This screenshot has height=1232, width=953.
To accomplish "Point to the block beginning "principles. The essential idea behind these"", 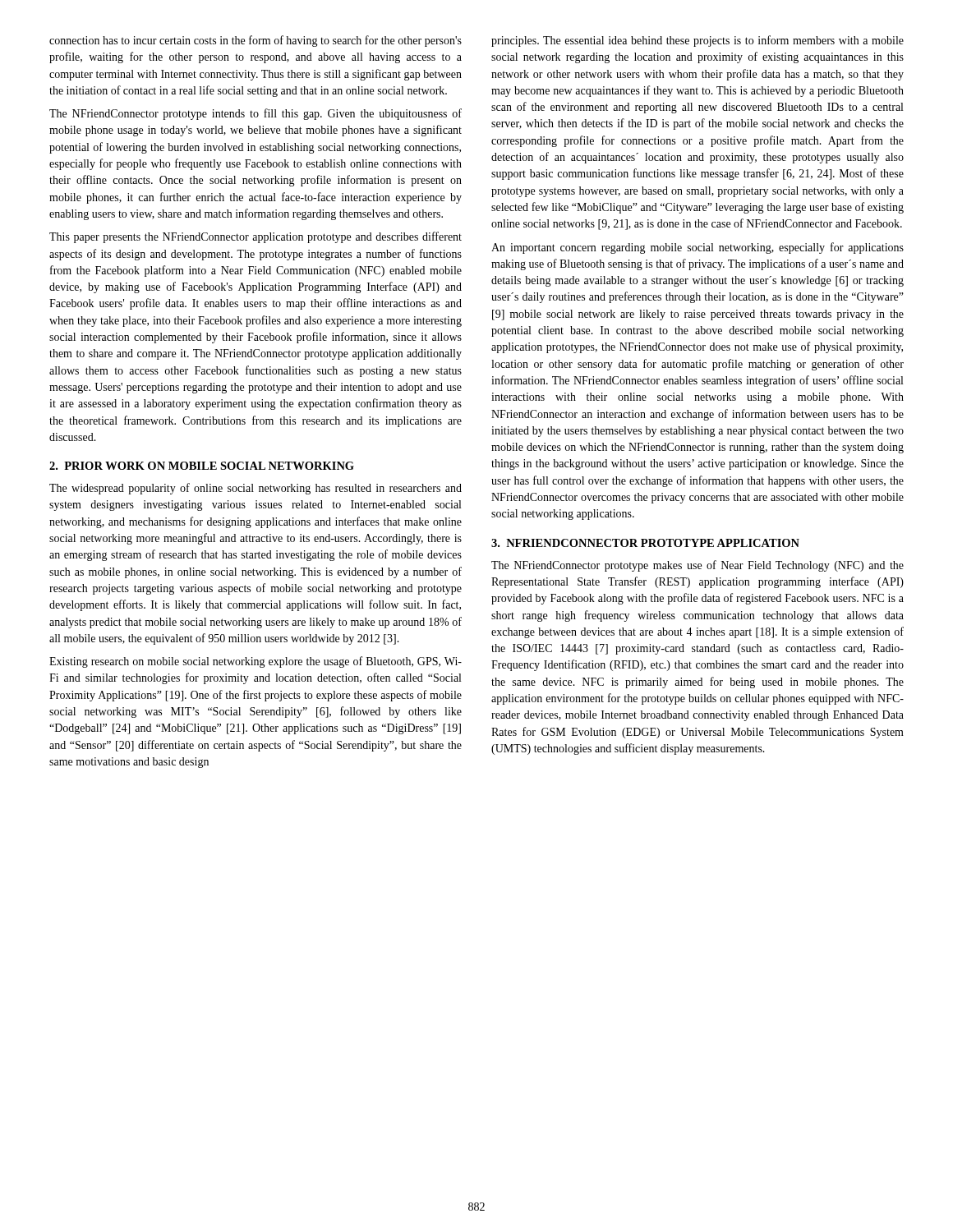I will [x=698, y=133].
